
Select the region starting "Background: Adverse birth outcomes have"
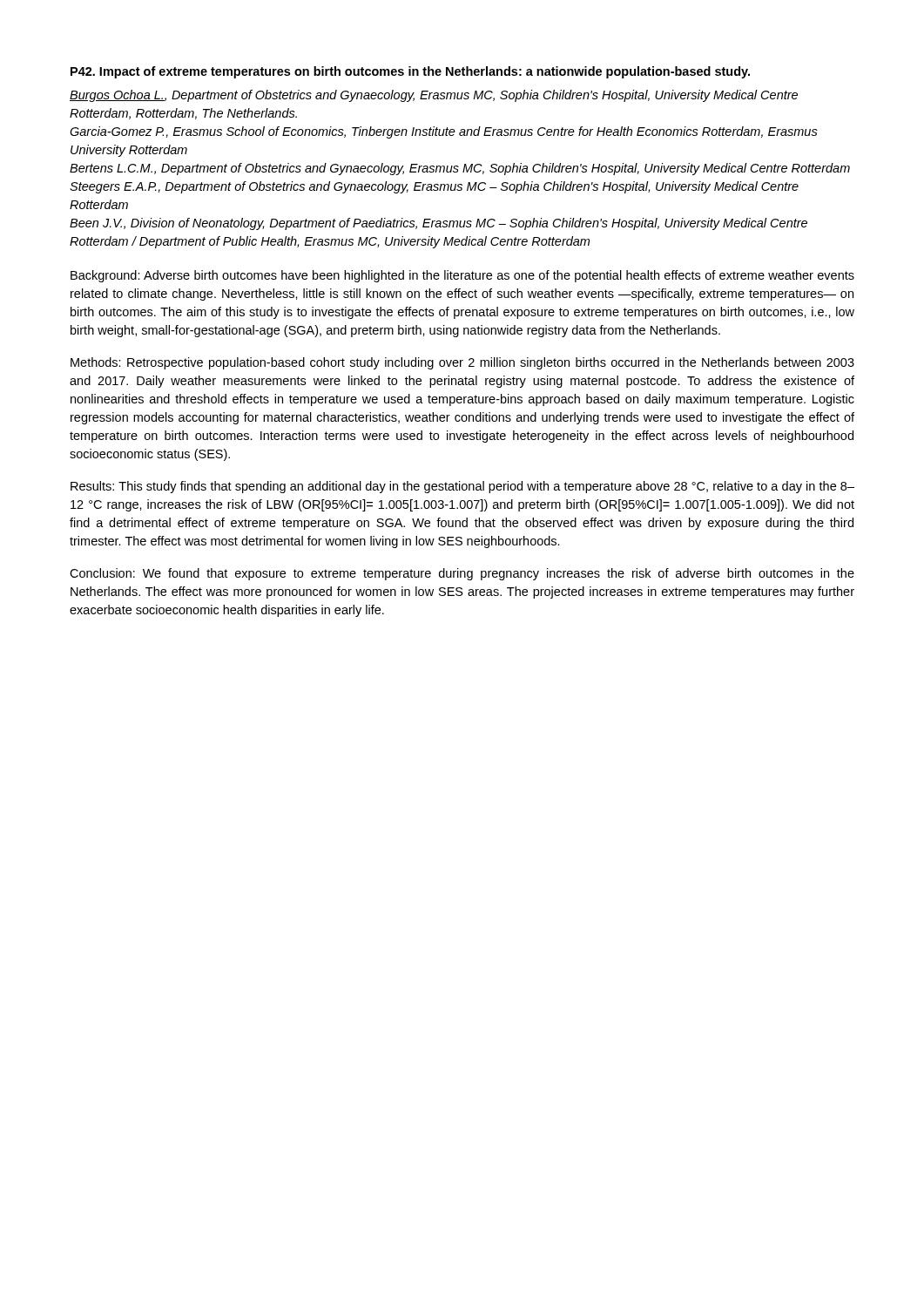(462, 303)
